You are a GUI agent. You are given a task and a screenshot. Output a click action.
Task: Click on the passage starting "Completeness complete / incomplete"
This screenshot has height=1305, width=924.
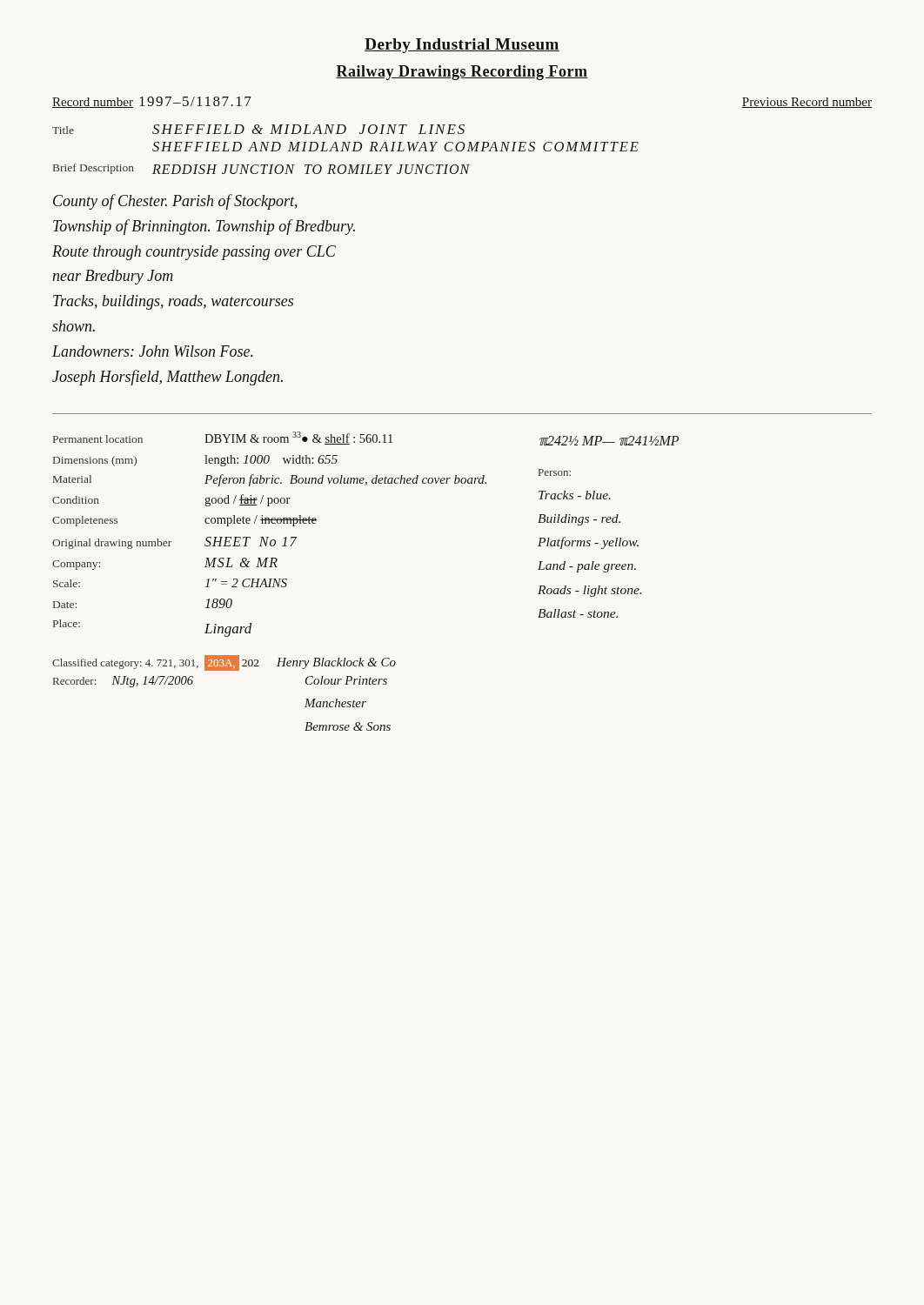87,521
